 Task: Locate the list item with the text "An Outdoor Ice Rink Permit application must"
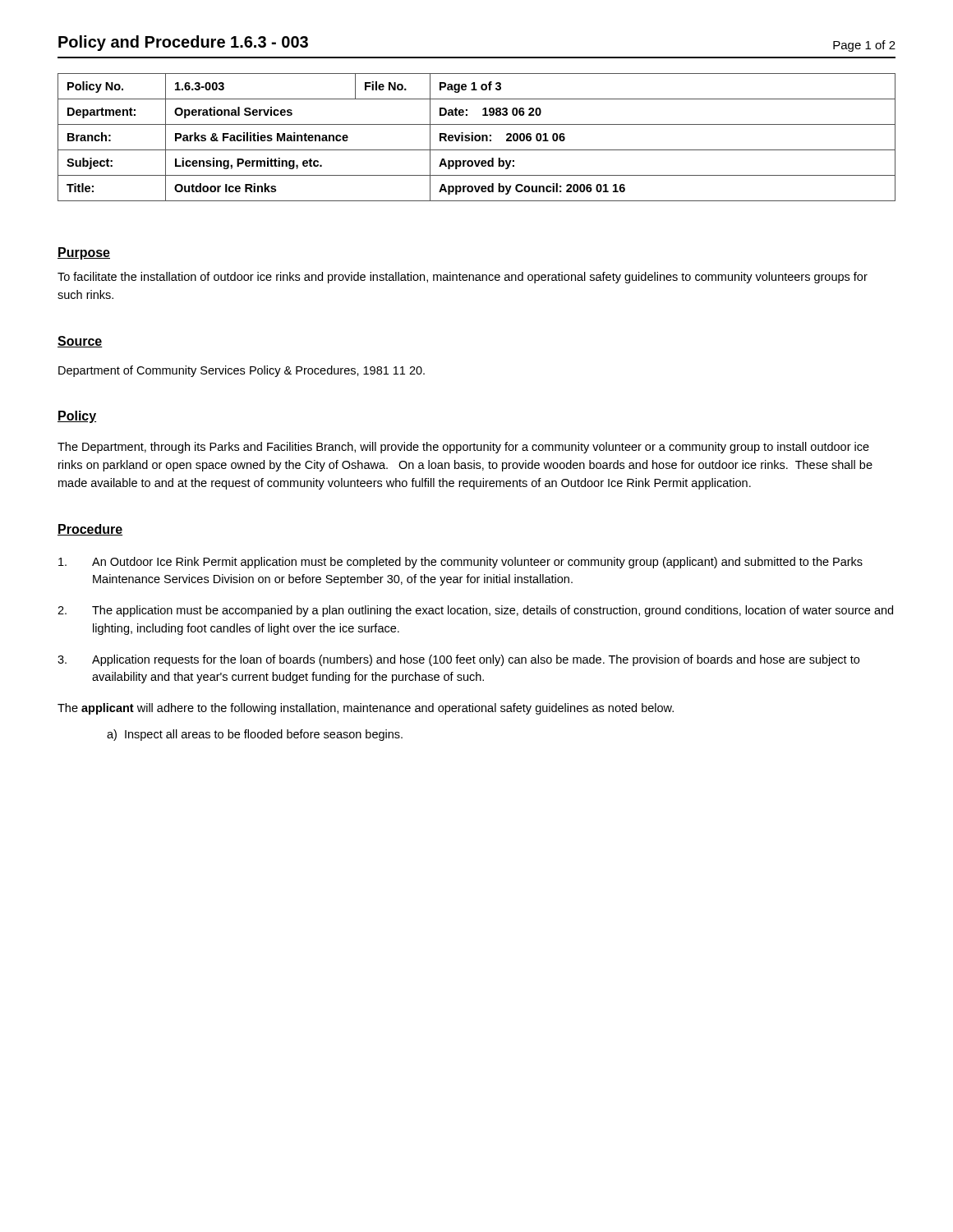click(x=476, y=571)
